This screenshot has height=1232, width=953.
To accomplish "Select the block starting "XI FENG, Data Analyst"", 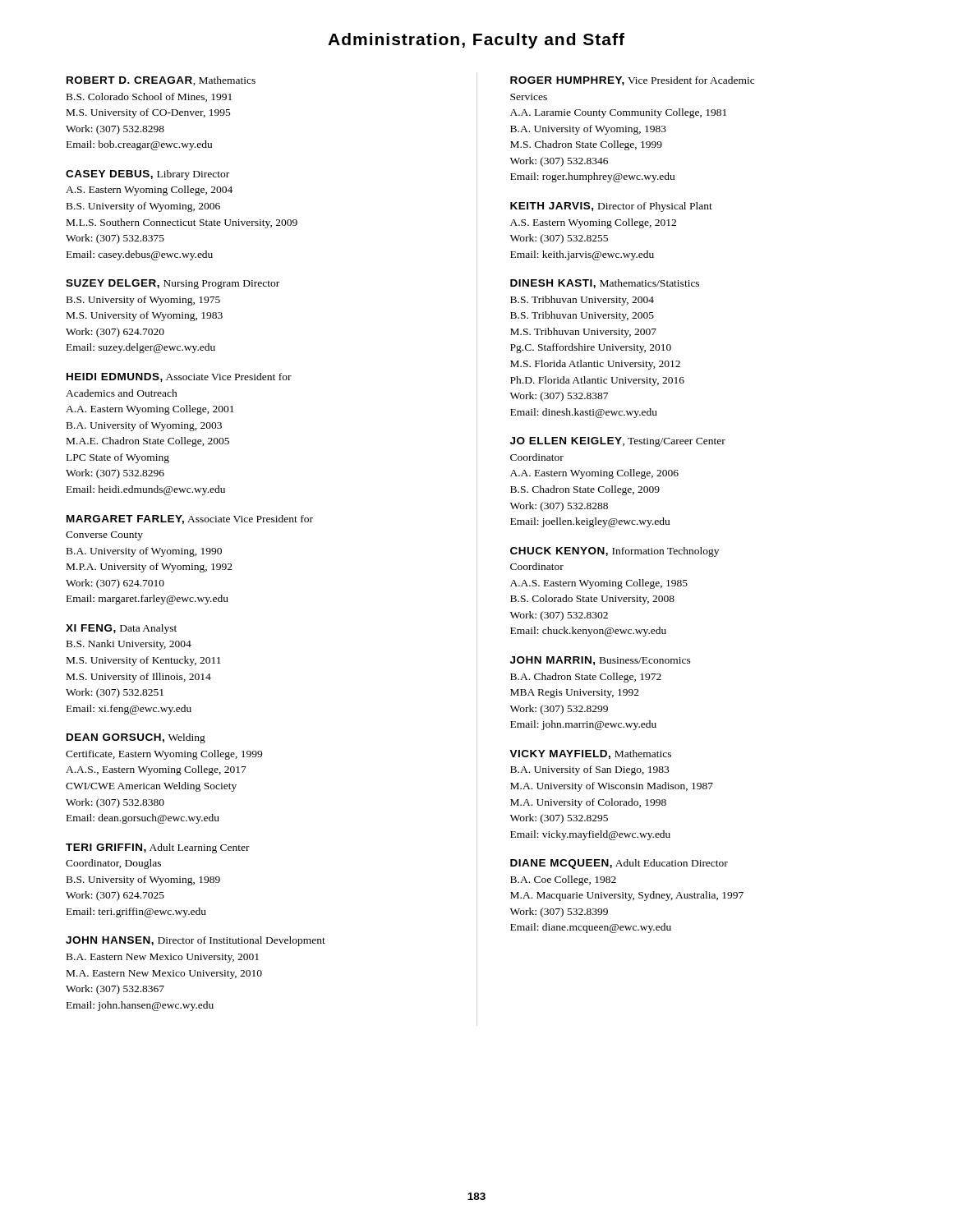I will (144, 668).
